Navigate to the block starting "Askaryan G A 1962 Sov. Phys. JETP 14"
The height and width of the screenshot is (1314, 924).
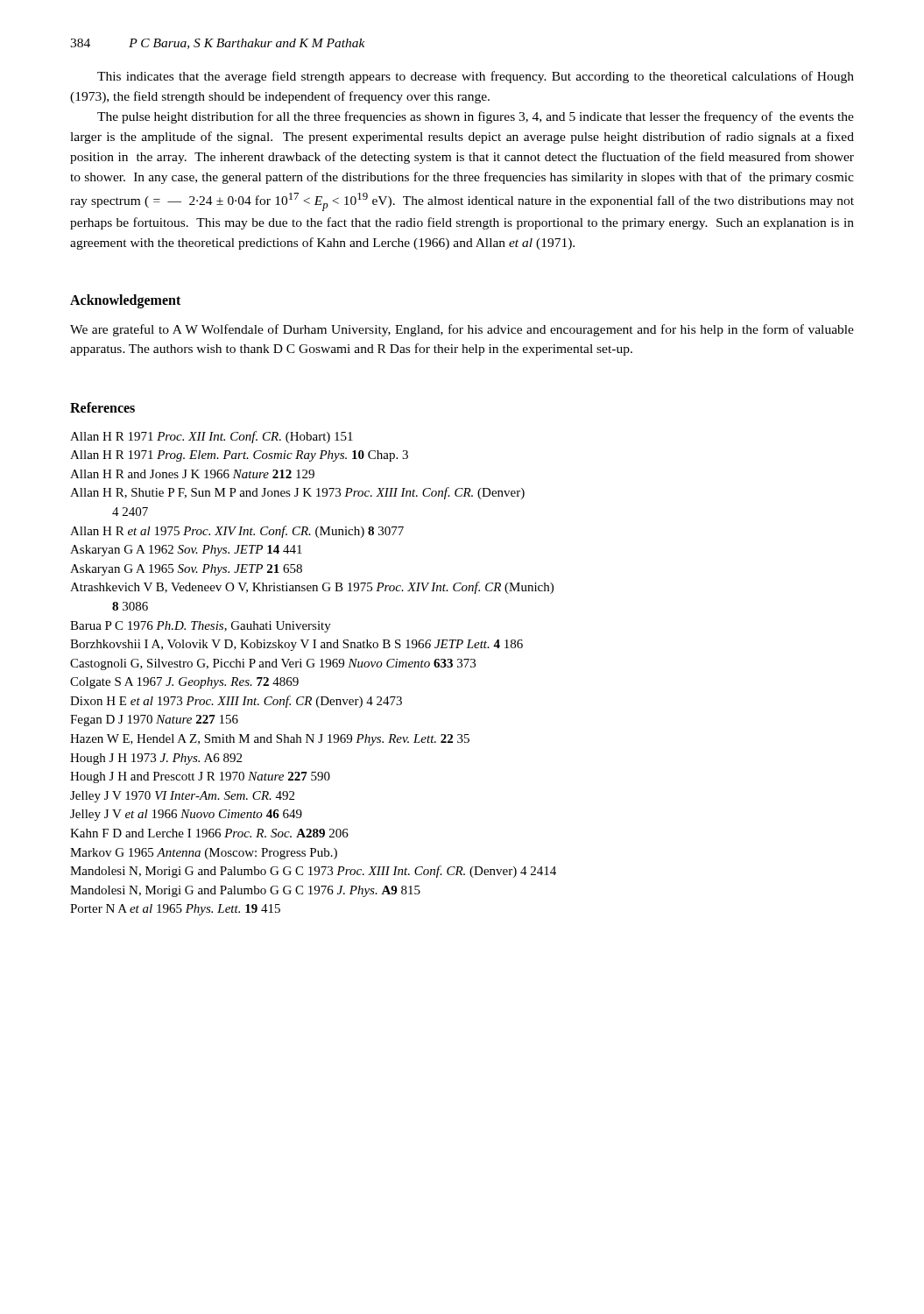point(186,549)
